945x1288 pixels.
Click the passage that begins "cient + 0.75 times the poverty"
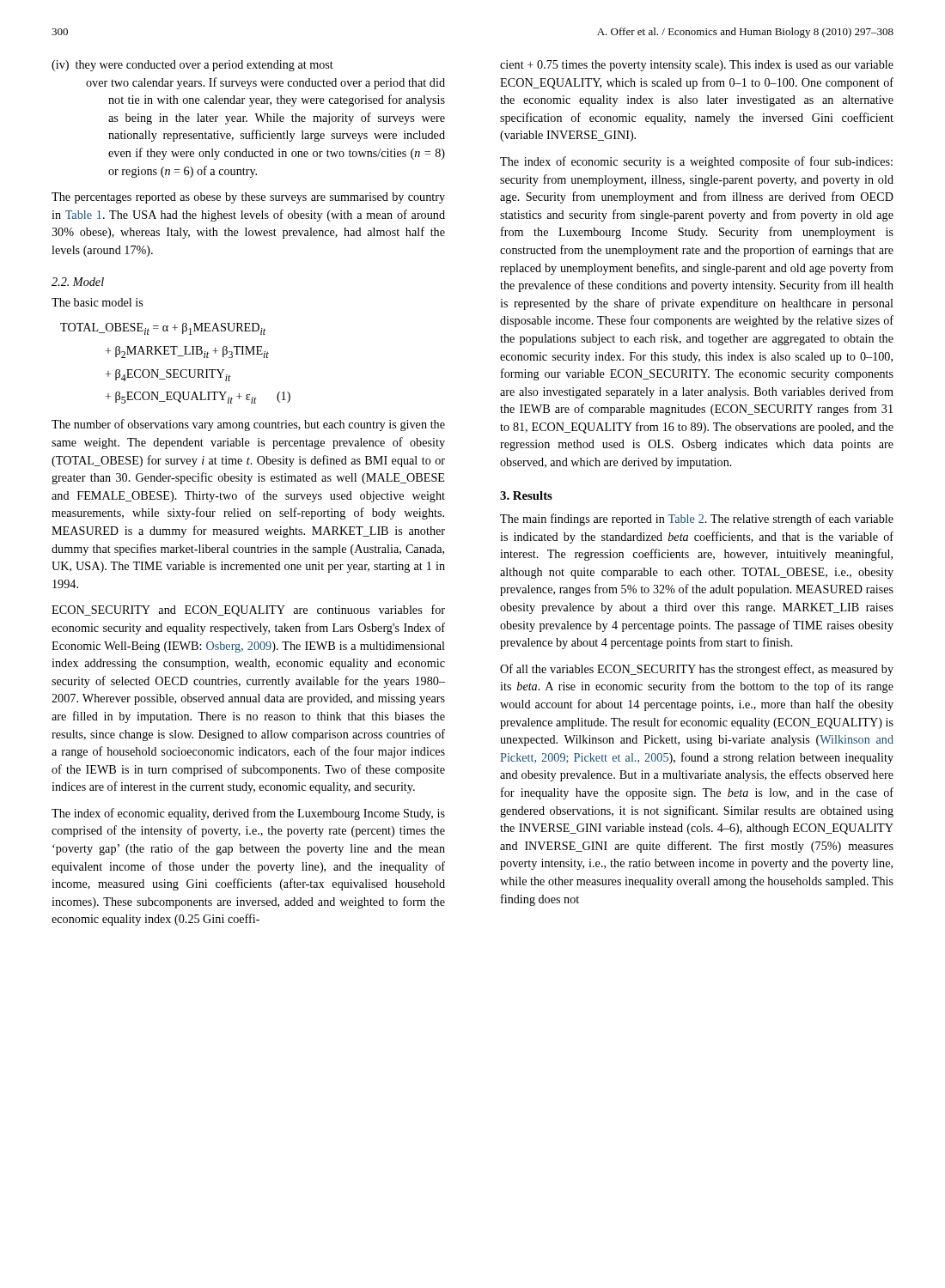point(697,100)
